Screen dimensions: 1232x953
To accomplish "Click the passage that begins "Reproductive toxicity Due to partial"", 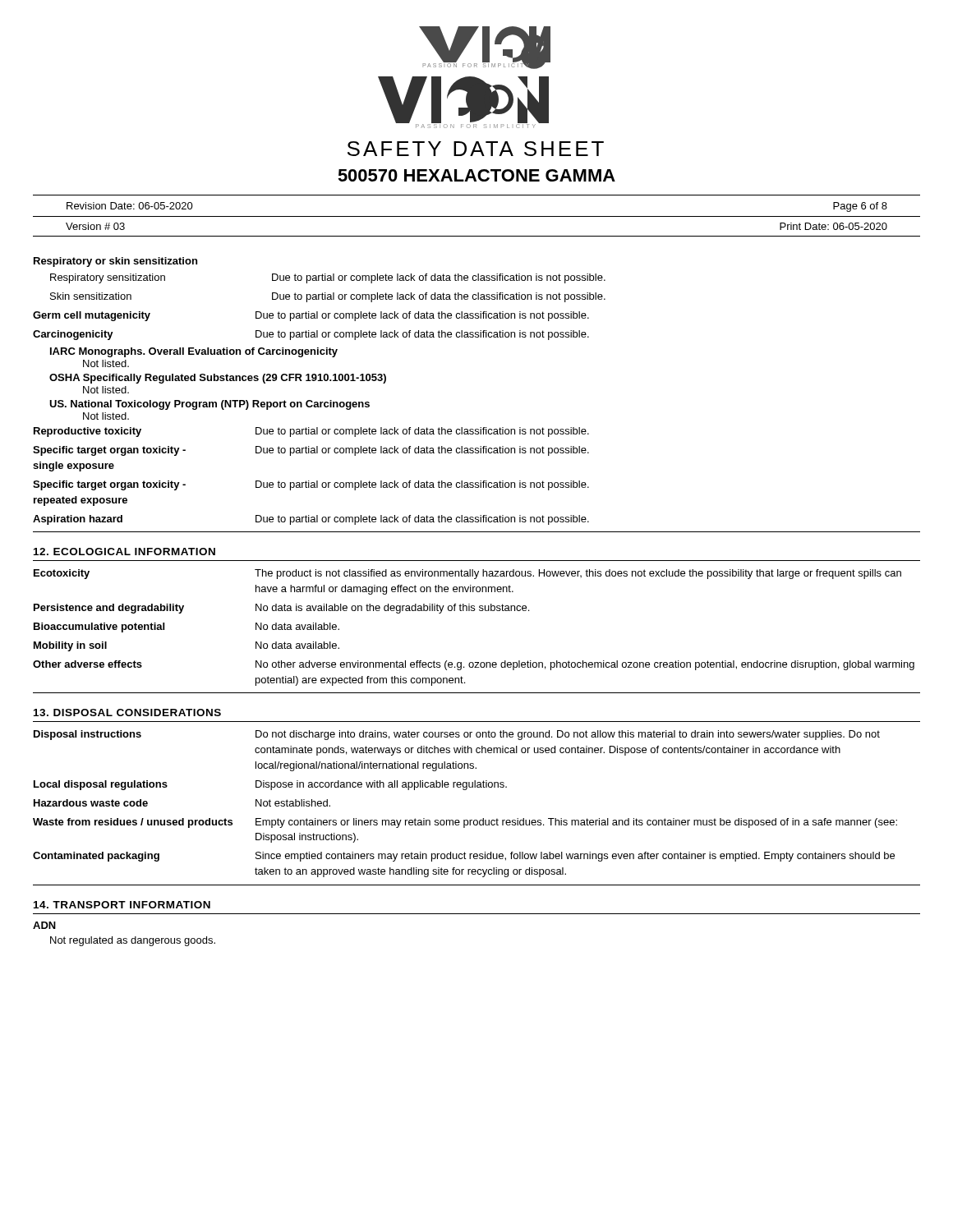I will [x=476, y=432].
